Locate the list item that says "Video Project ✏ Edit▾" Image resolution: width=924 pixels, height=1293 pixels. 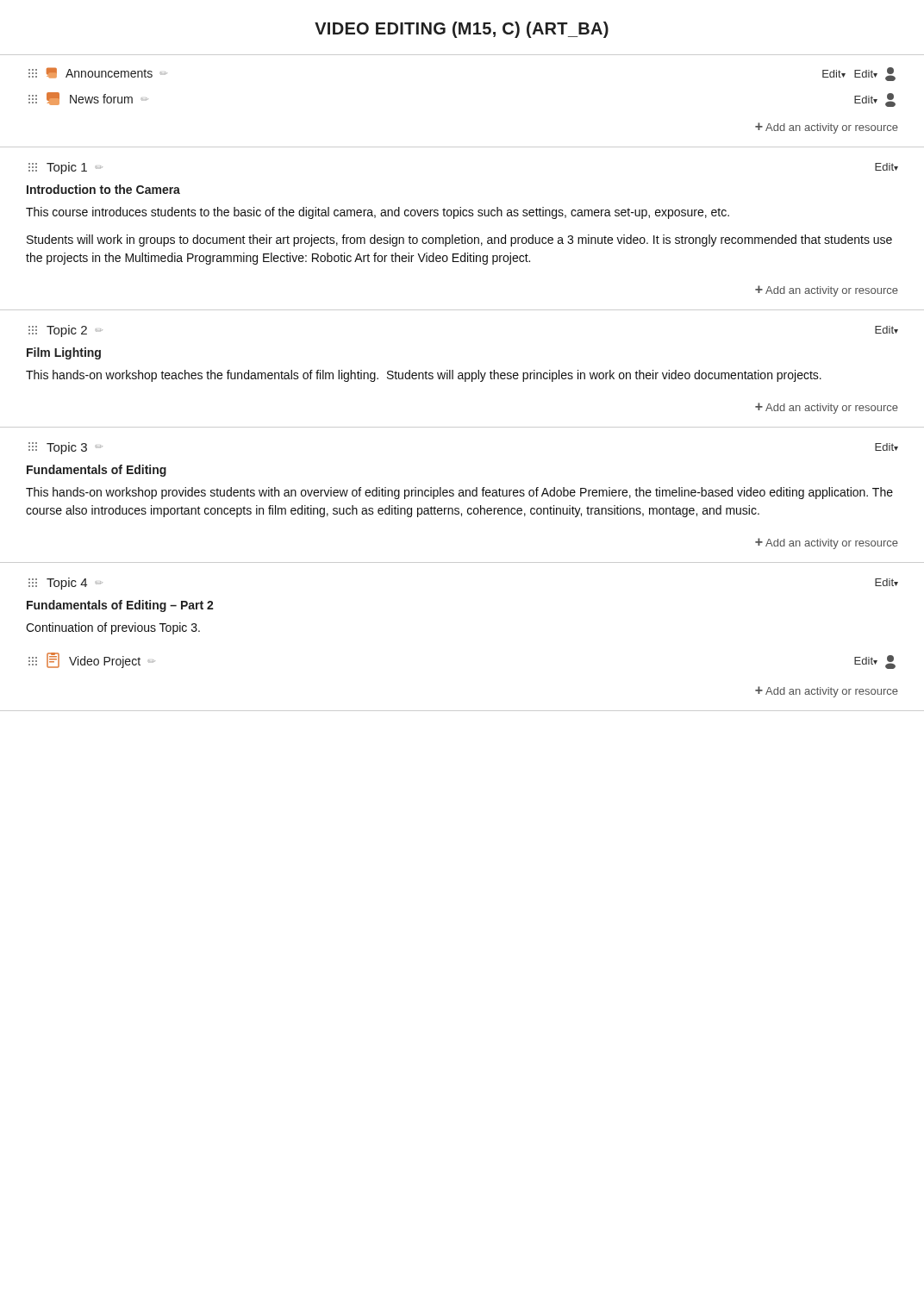pyautogui.click(x=89, y=662)
